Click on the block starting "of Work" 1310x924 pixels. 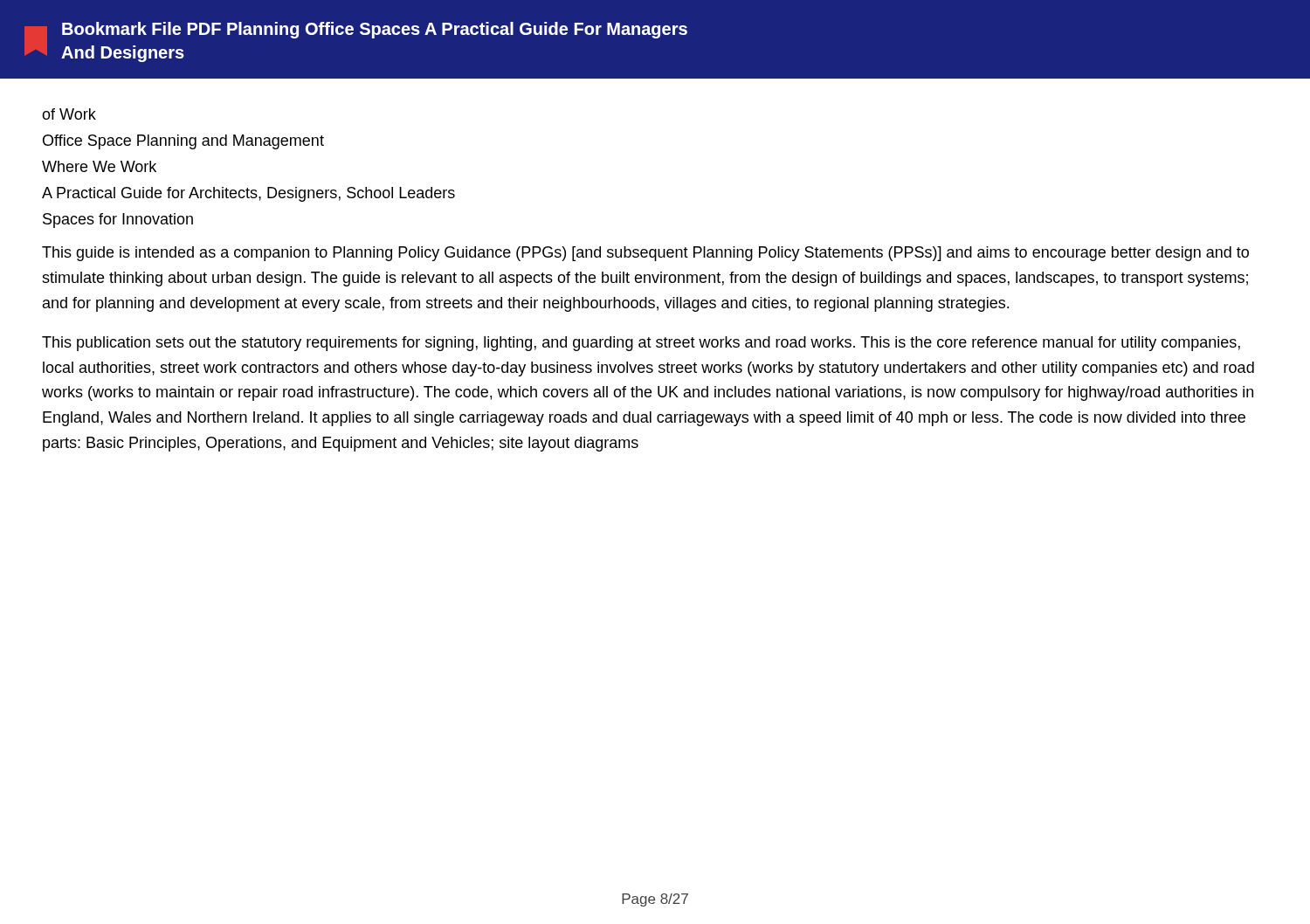point(69,114)
